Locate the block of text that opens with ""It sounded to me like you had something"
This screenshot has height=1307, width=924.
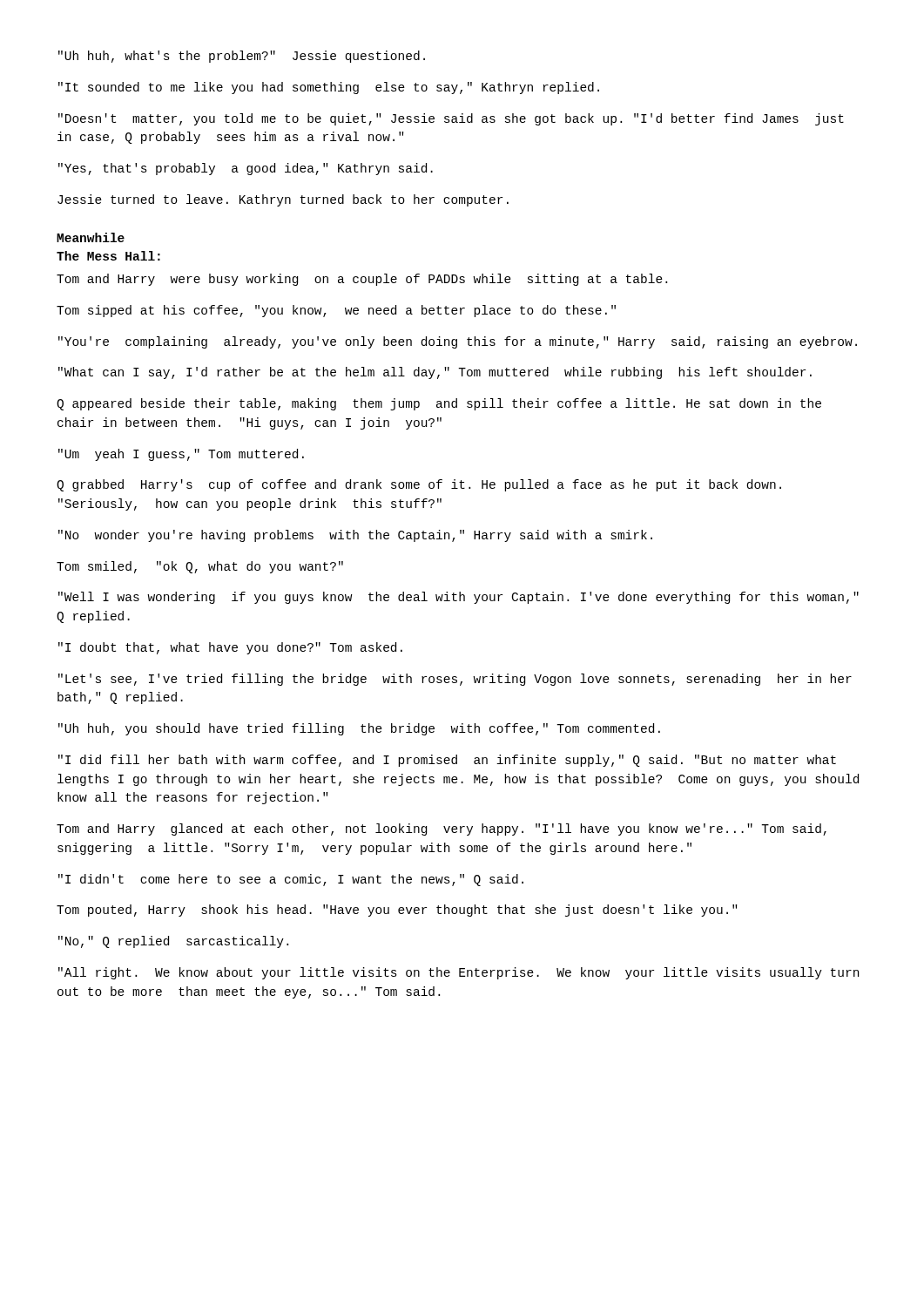(329, 88)
